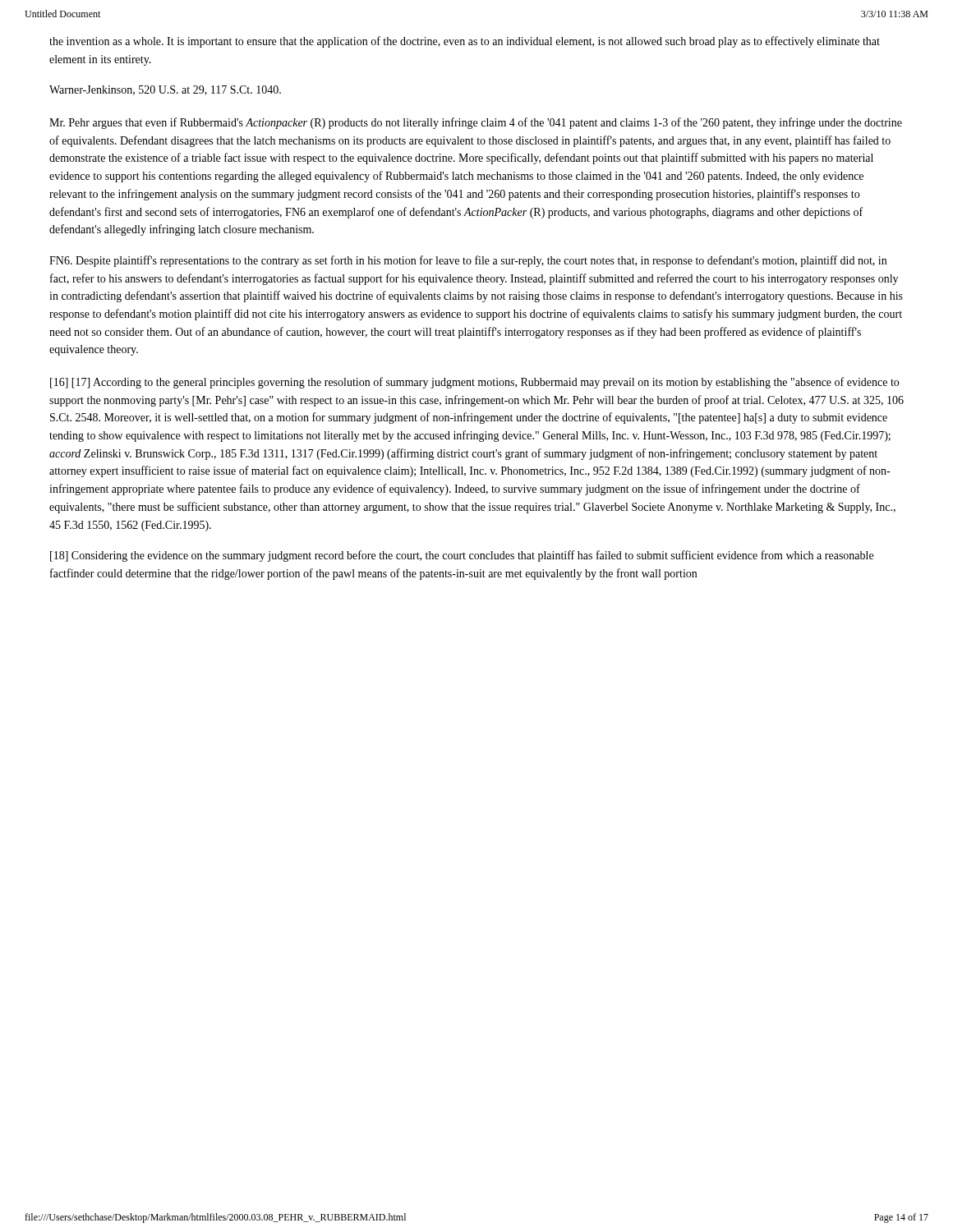Find the text starting "the invention as a whole. It is important"
This screenshot has width=953, height=1232.
pos(465,50)
